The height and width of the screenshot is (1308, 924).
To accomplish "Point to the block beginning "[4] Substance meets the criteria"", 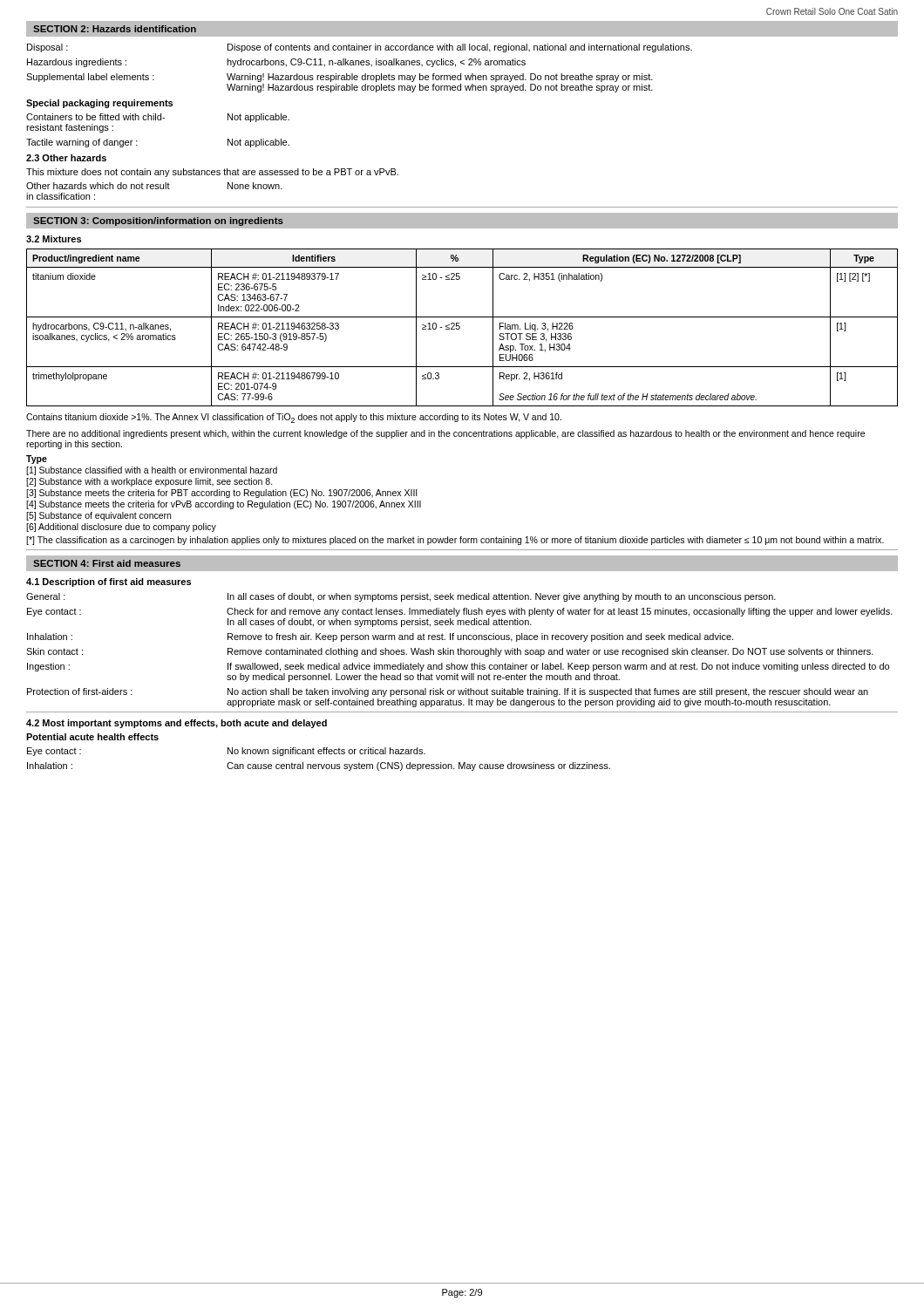I will [224, 504].
